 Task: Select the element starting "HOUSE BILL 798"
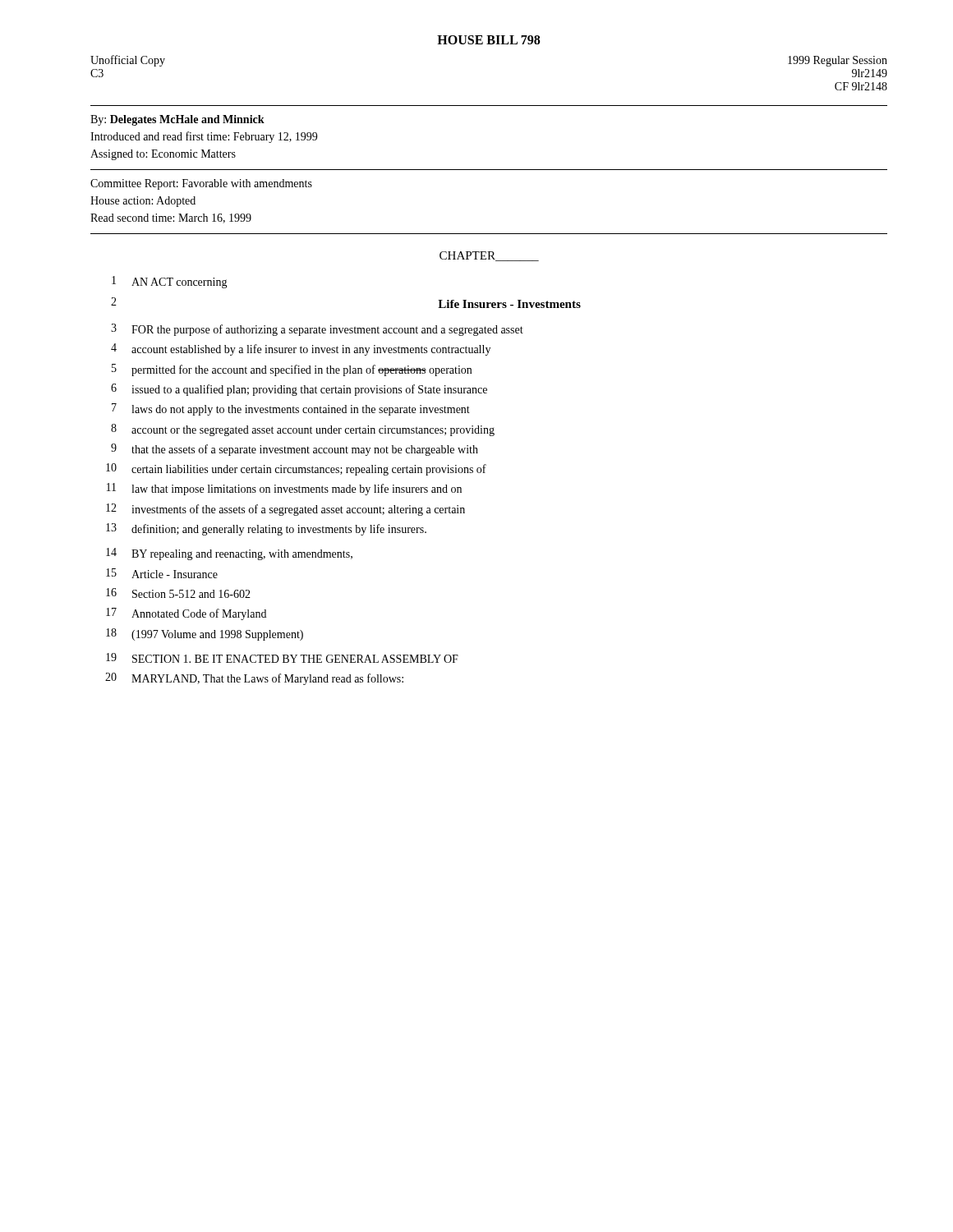(489, 40)
